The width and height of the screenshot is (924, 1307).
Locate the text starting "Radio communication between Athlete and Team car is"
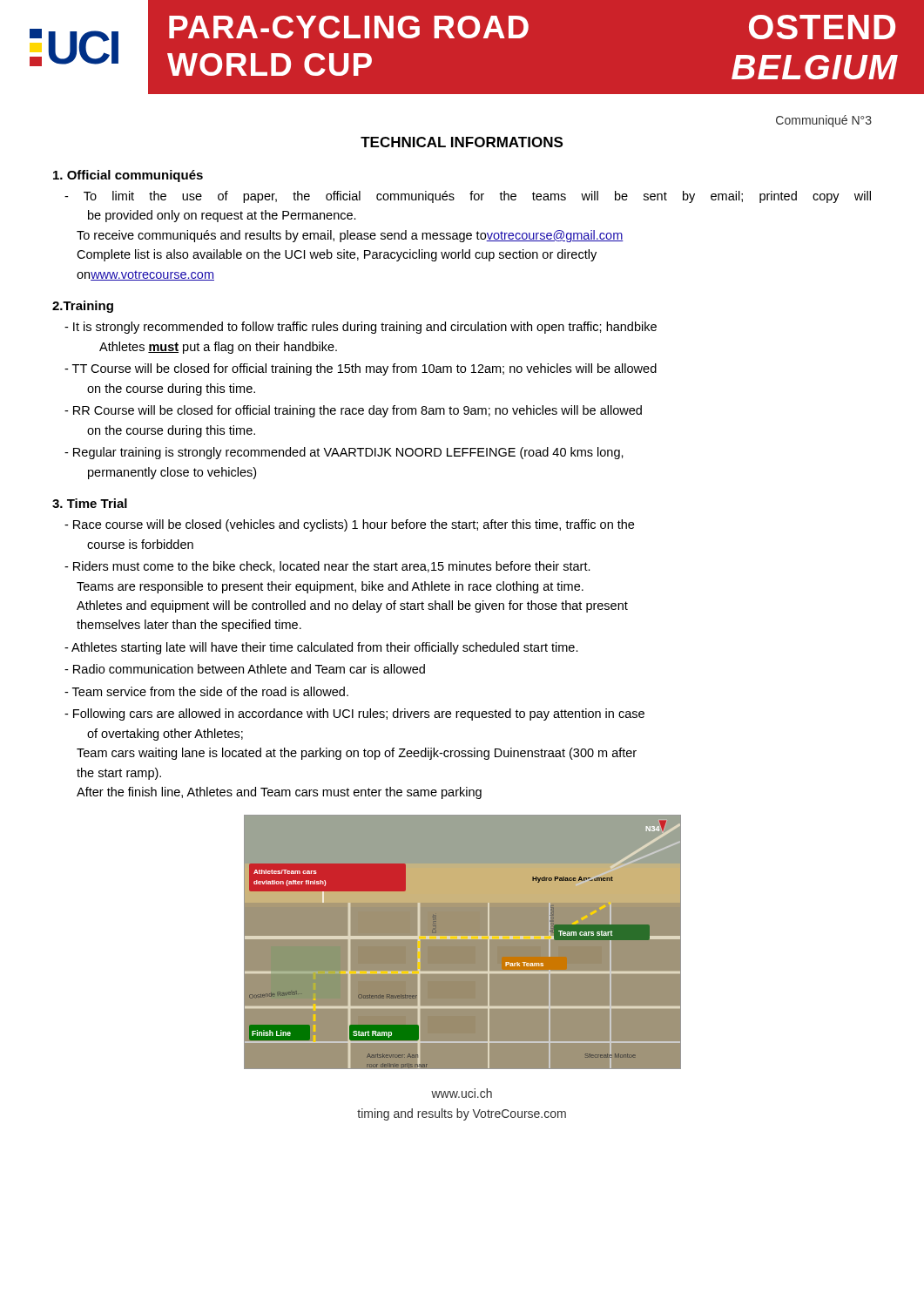(x=245, y=670)
